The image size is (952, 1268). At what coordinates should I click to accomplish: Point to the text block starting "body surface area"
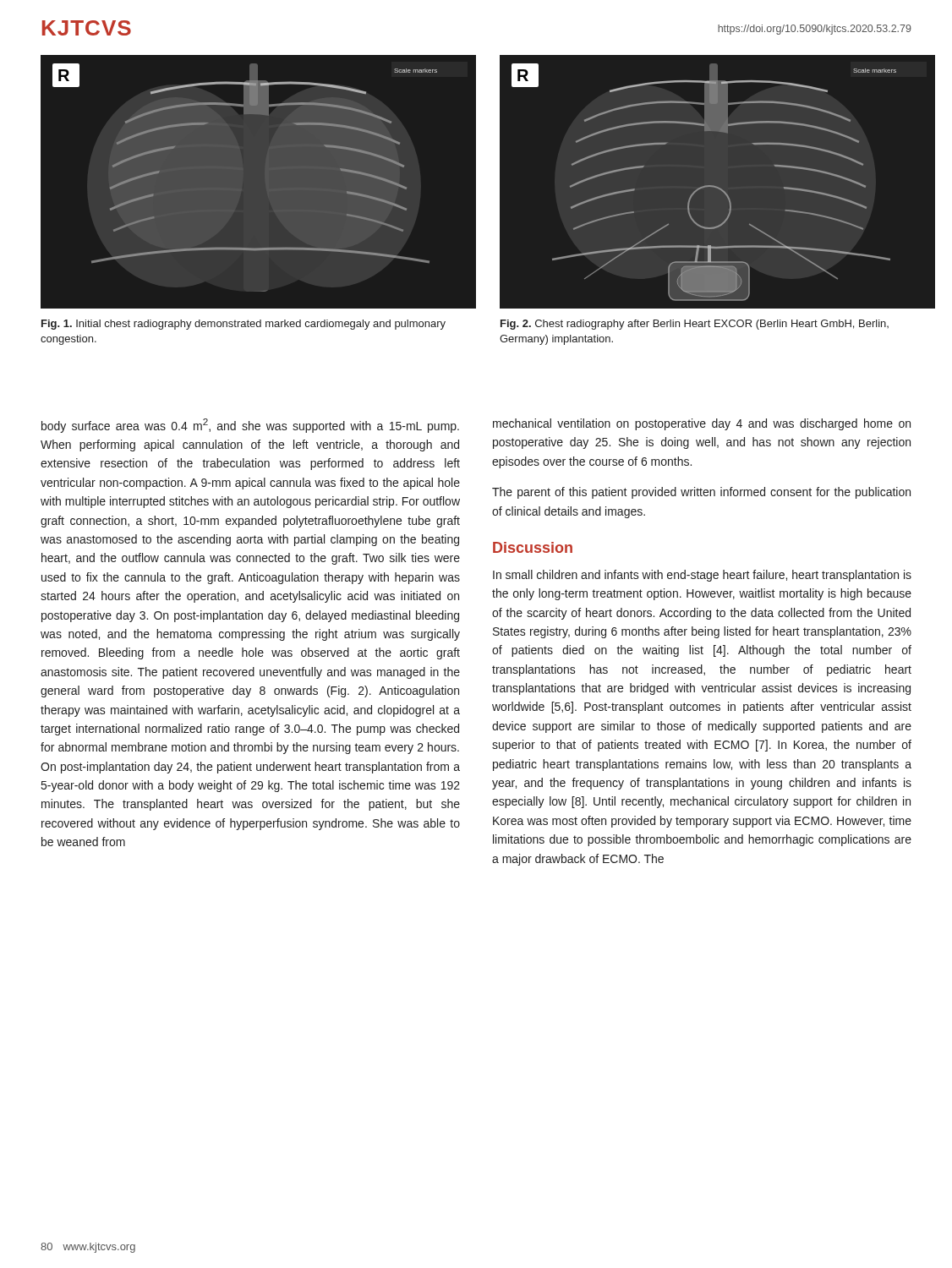click(x=250, y=632)
